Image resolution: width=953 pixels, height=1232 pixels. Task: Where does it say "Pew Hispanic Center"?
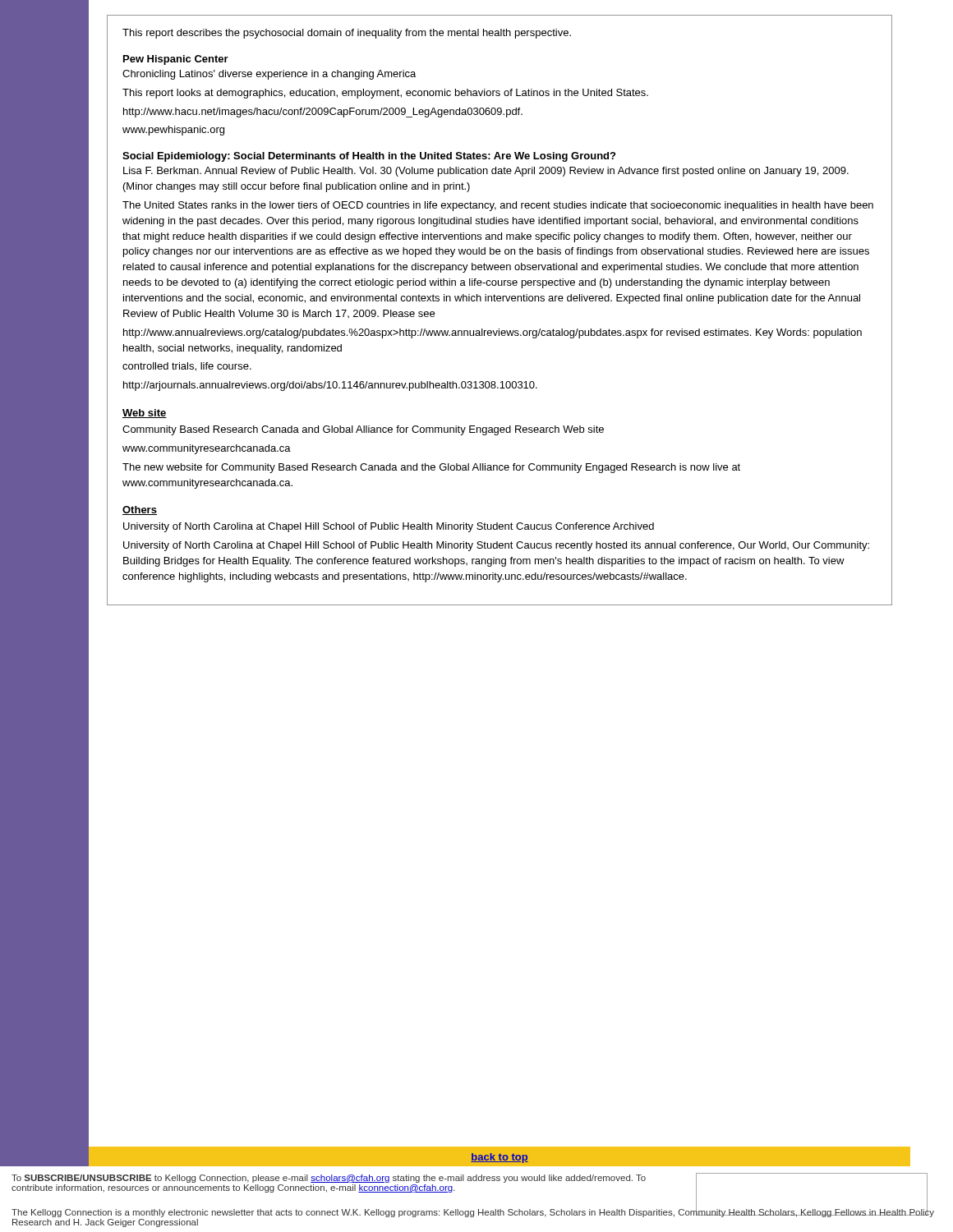(175, 59)
